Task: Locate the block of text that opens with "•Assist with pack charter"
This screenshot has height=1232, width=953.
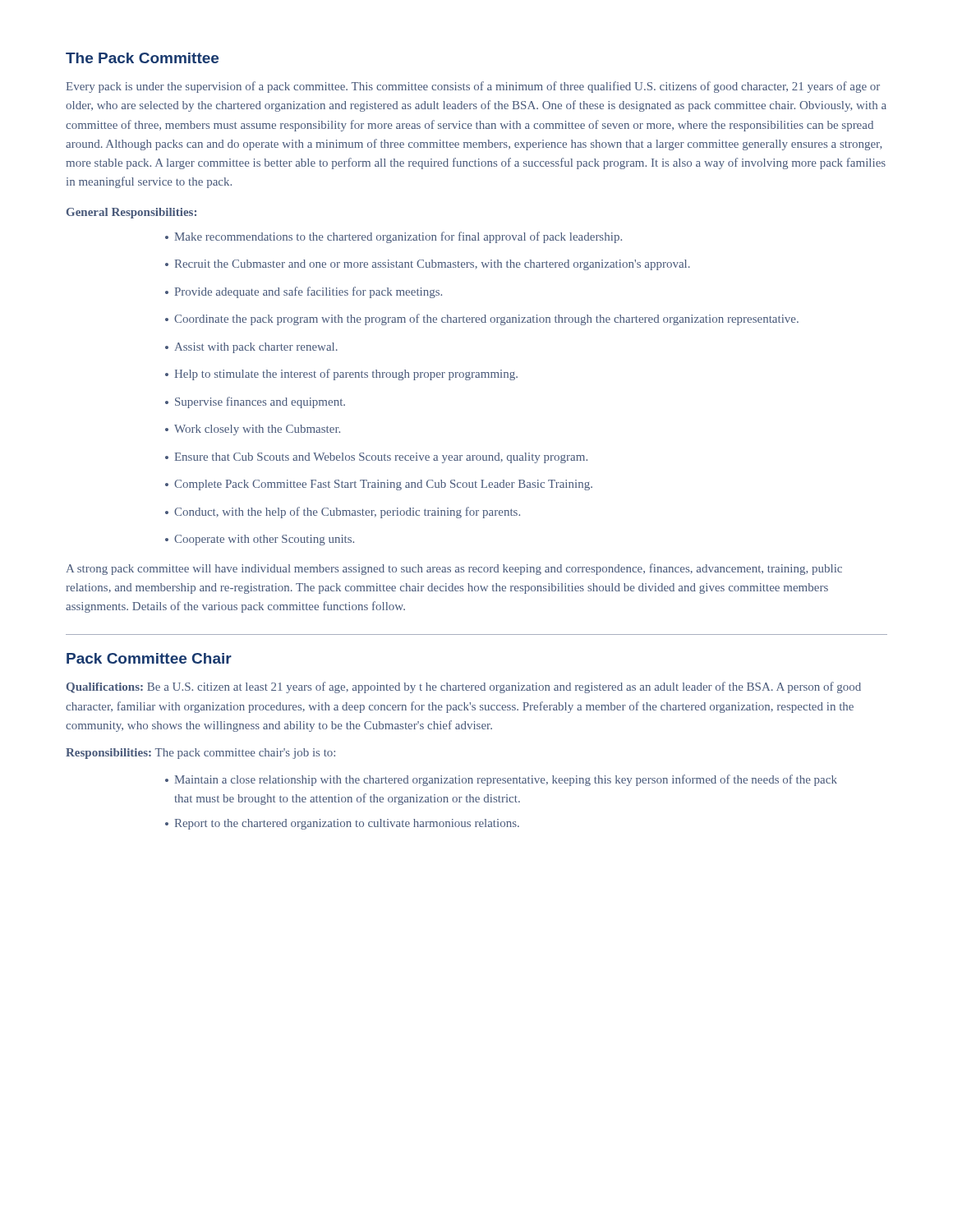Action: [x=251, y=348]
